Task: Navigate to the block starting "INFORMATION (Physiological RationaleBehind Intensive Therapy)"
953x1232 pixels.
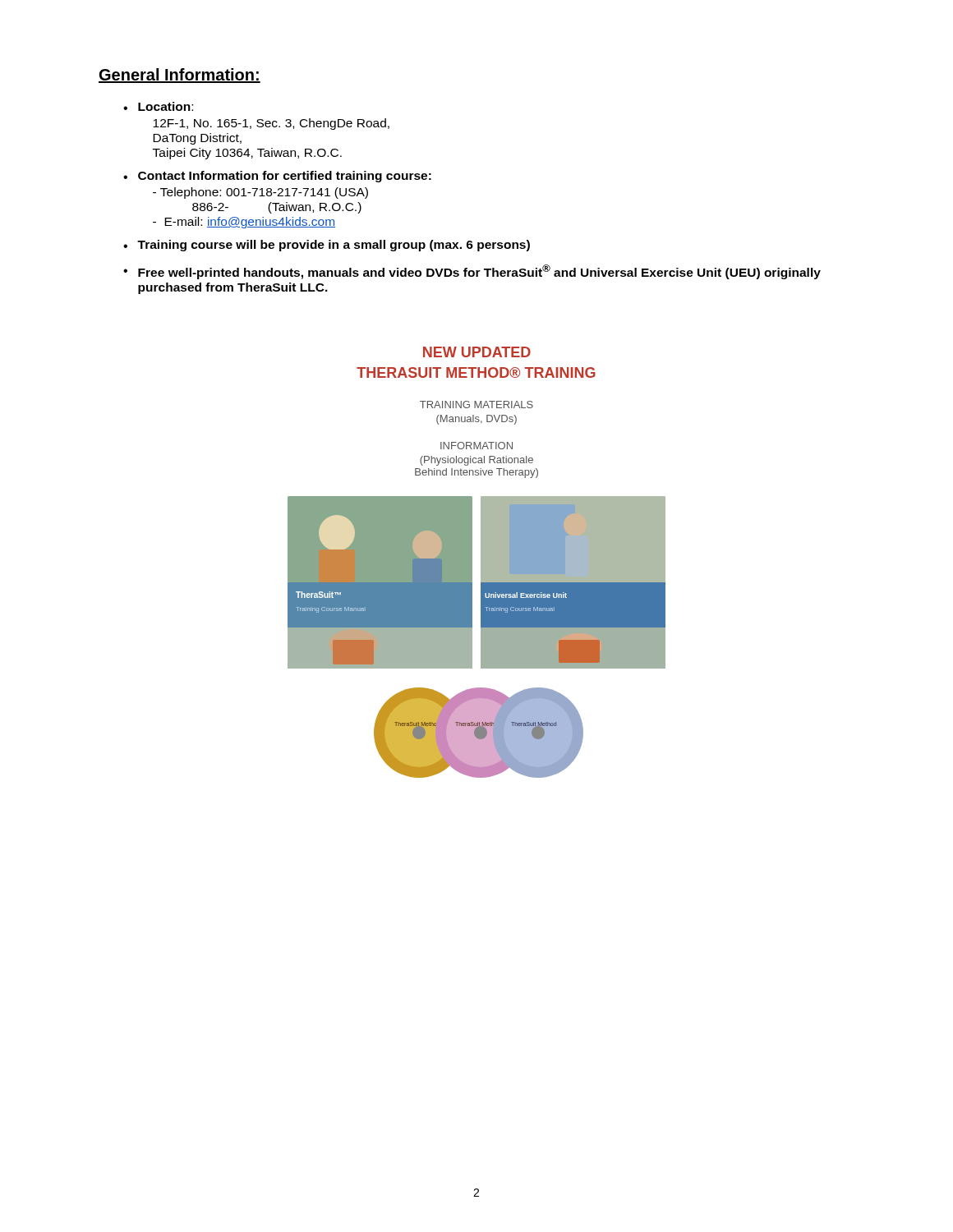Action: [476, 459]
